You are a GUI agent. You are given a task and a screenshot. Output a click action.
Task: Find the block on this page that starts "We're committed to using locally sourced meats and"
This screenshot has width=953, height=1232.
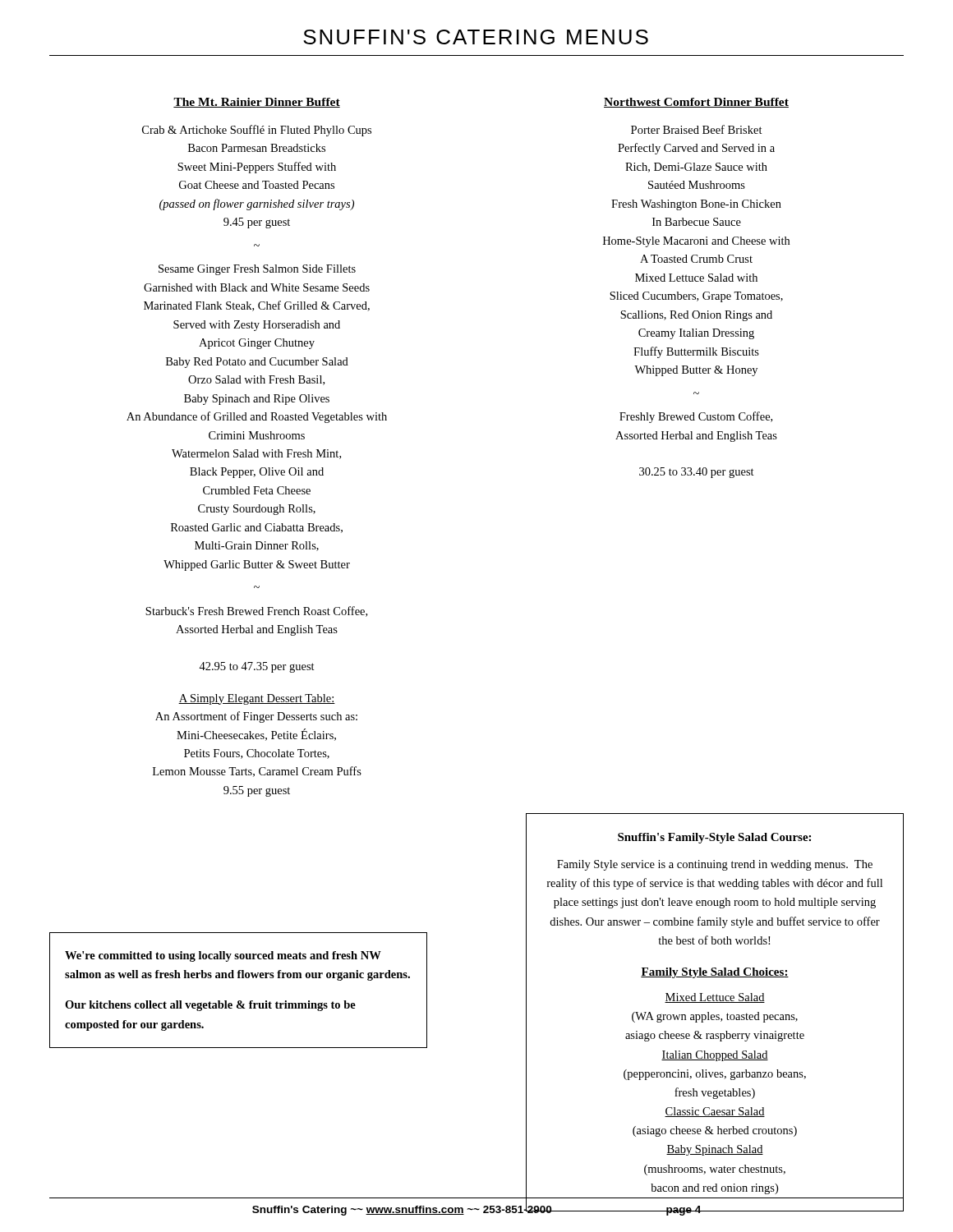238,990
